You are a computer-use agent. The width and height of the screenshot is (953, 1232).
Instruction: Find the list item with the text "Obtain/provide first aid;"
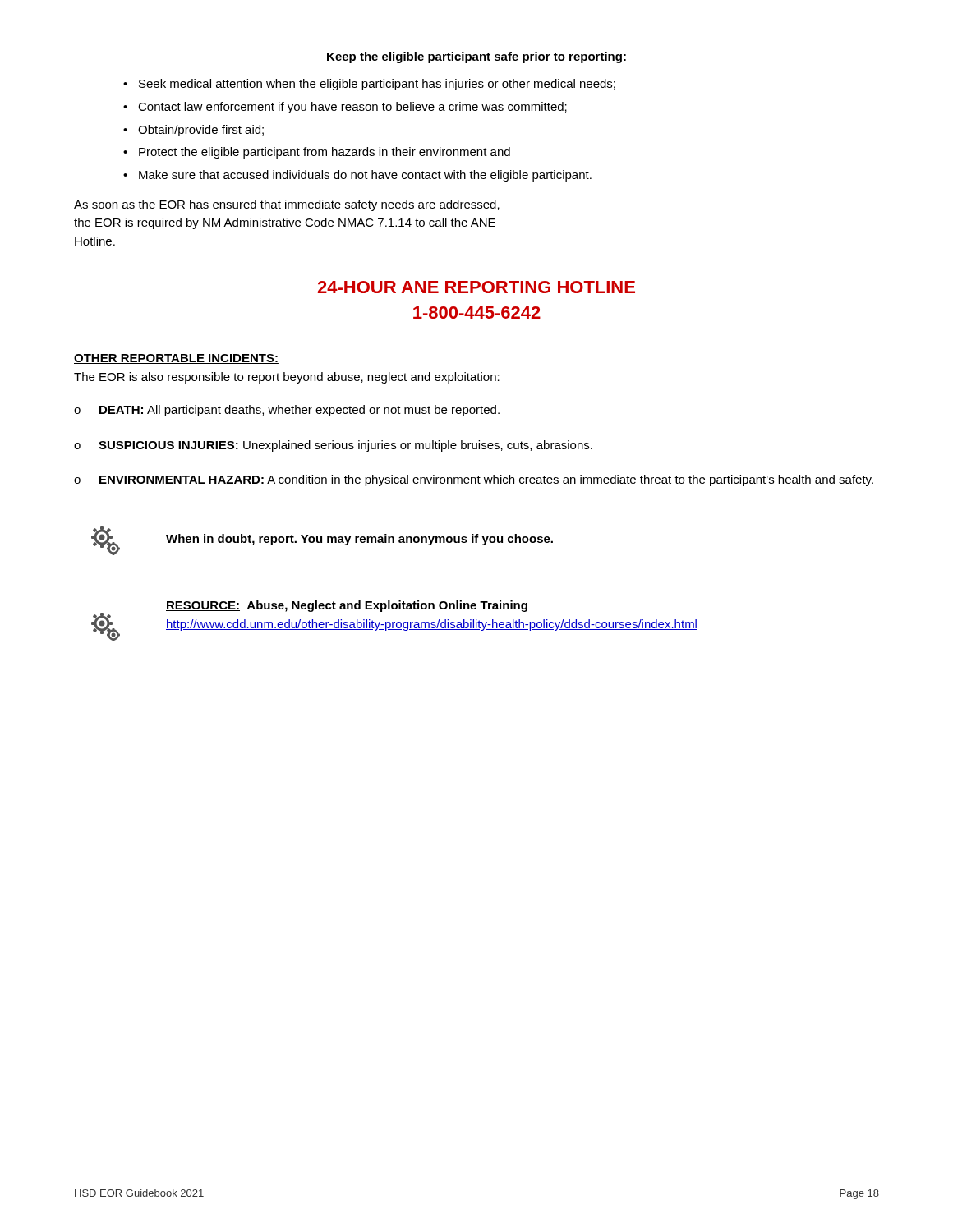[x=201, y=129]
